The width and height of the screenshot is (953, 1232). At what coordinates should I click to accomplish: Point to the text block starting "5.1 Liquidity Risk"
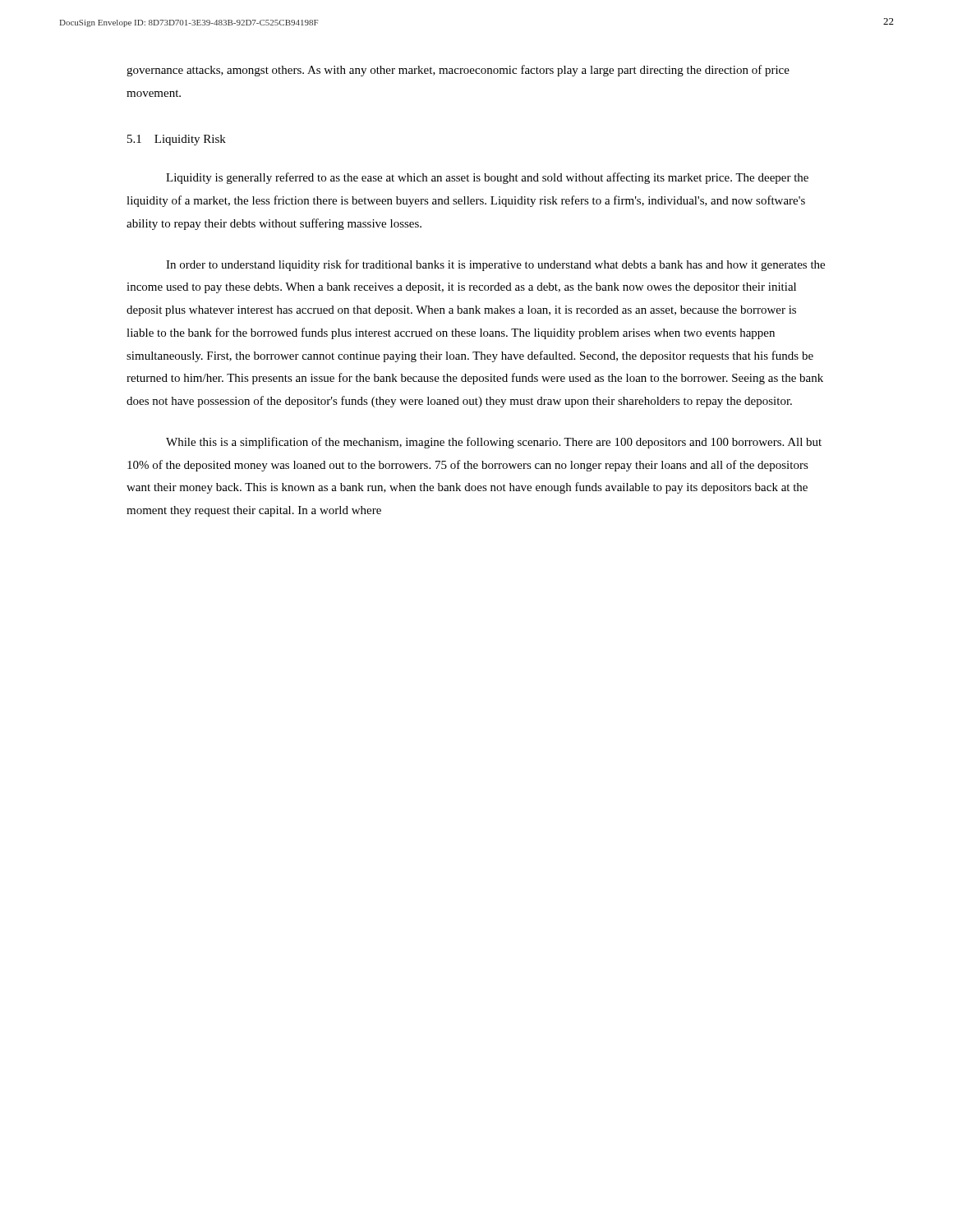(176, 138)
